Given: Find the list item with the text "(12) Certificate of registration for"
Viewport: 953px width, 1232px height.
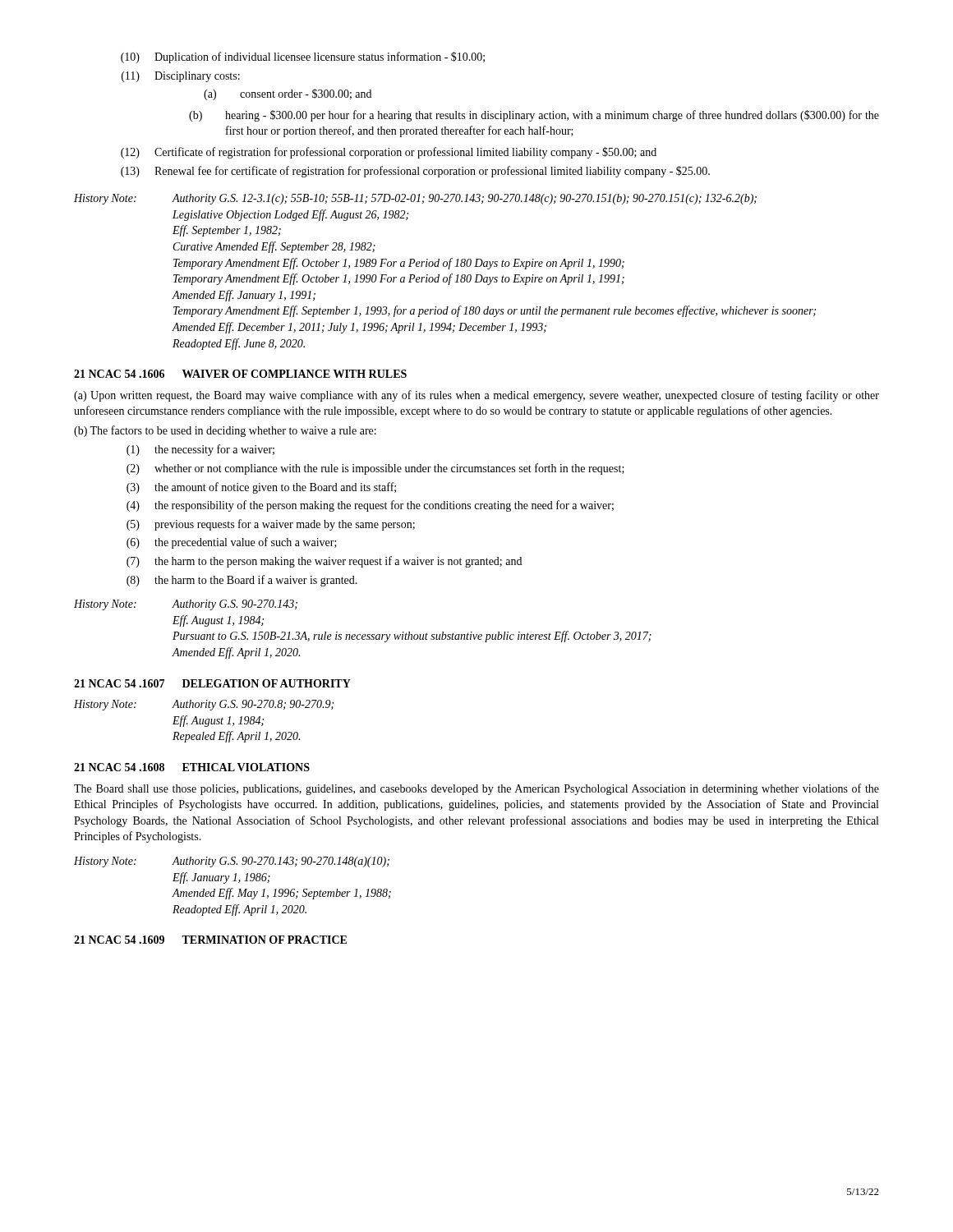Looking at the screenshot, I should pos(476,153).
